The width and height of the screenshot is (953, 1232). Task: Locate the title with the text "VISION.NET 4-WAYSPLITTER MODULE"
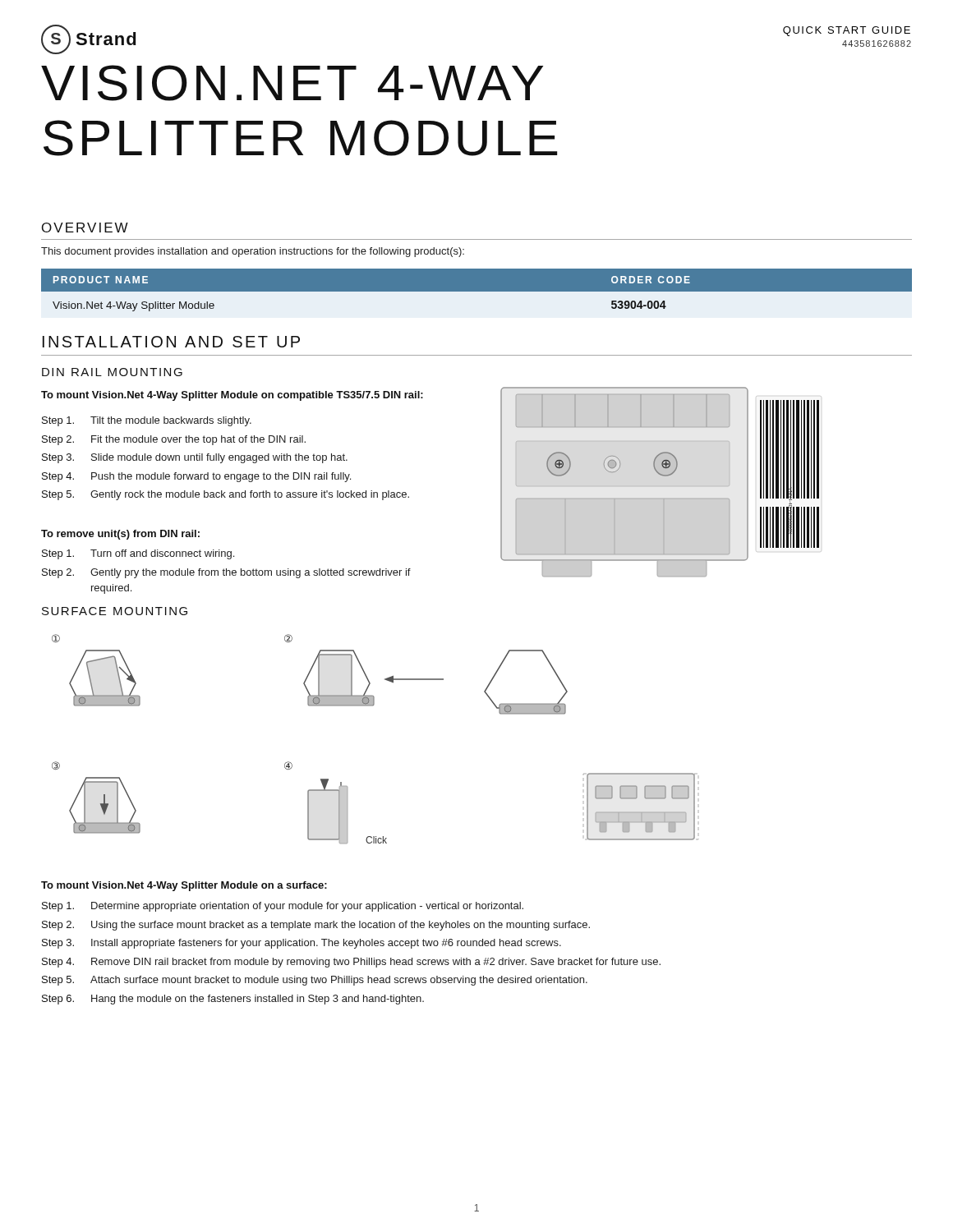click(x=302, y=111)
